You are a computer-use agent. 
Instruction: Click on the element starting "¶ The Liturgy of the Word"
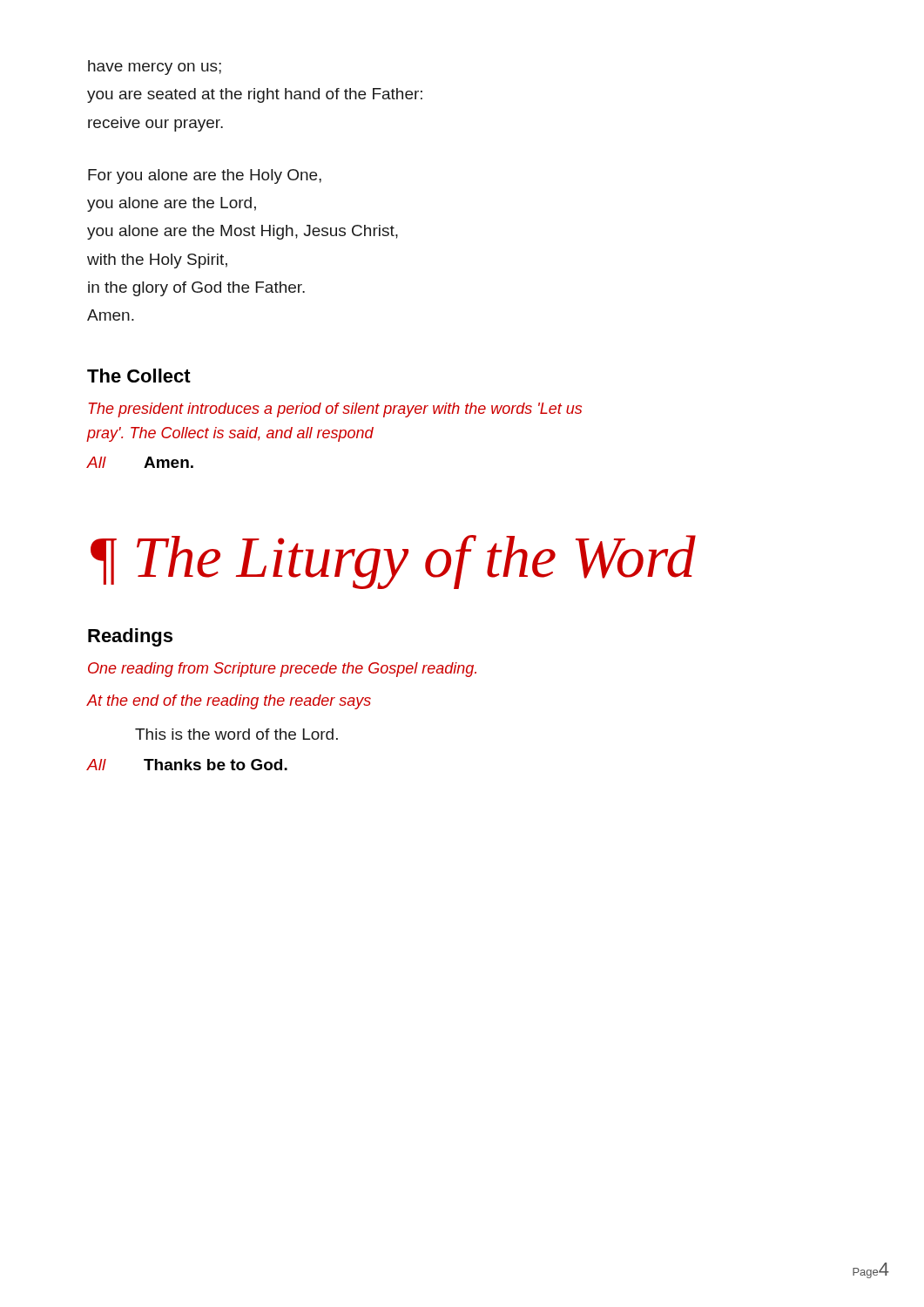(391, 557)
